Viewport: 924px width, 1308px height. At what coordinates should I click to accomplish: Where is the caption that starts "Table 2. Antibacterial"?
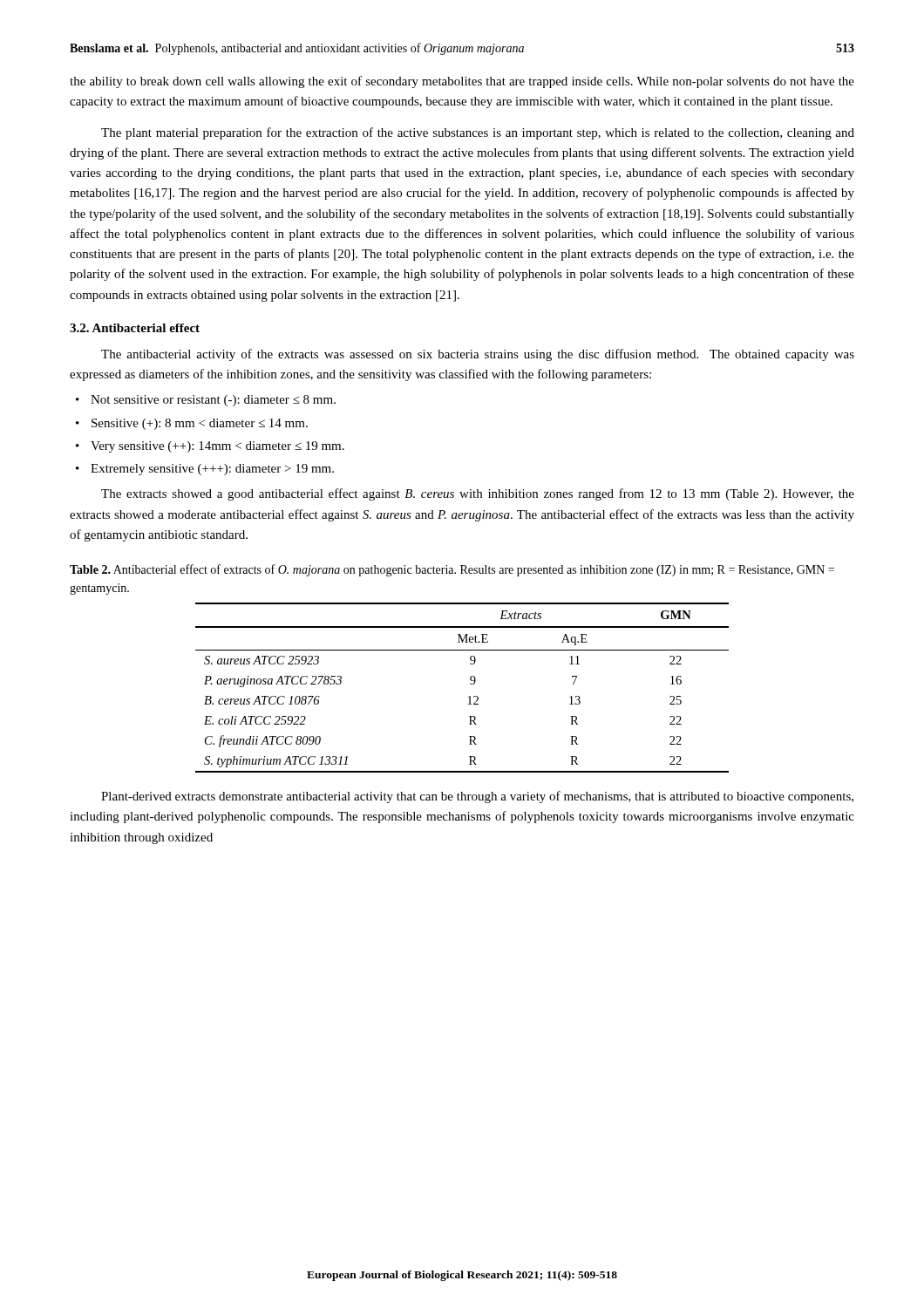[452, 579]
